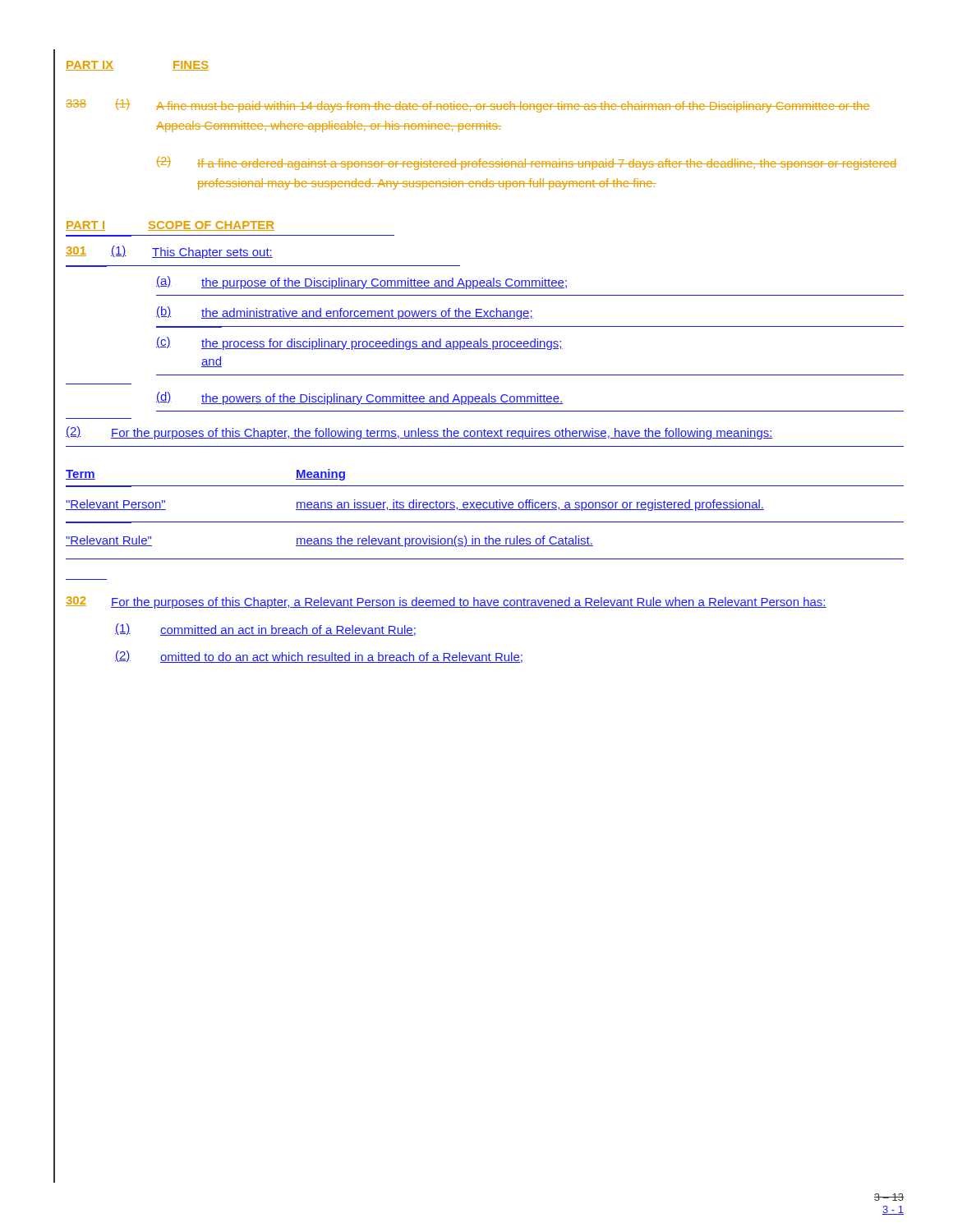This screenshot has width=953, height=1232.
Task: Find the block on this page that starts "(2) If a fine ordered against a"
Action: [530, 173]
